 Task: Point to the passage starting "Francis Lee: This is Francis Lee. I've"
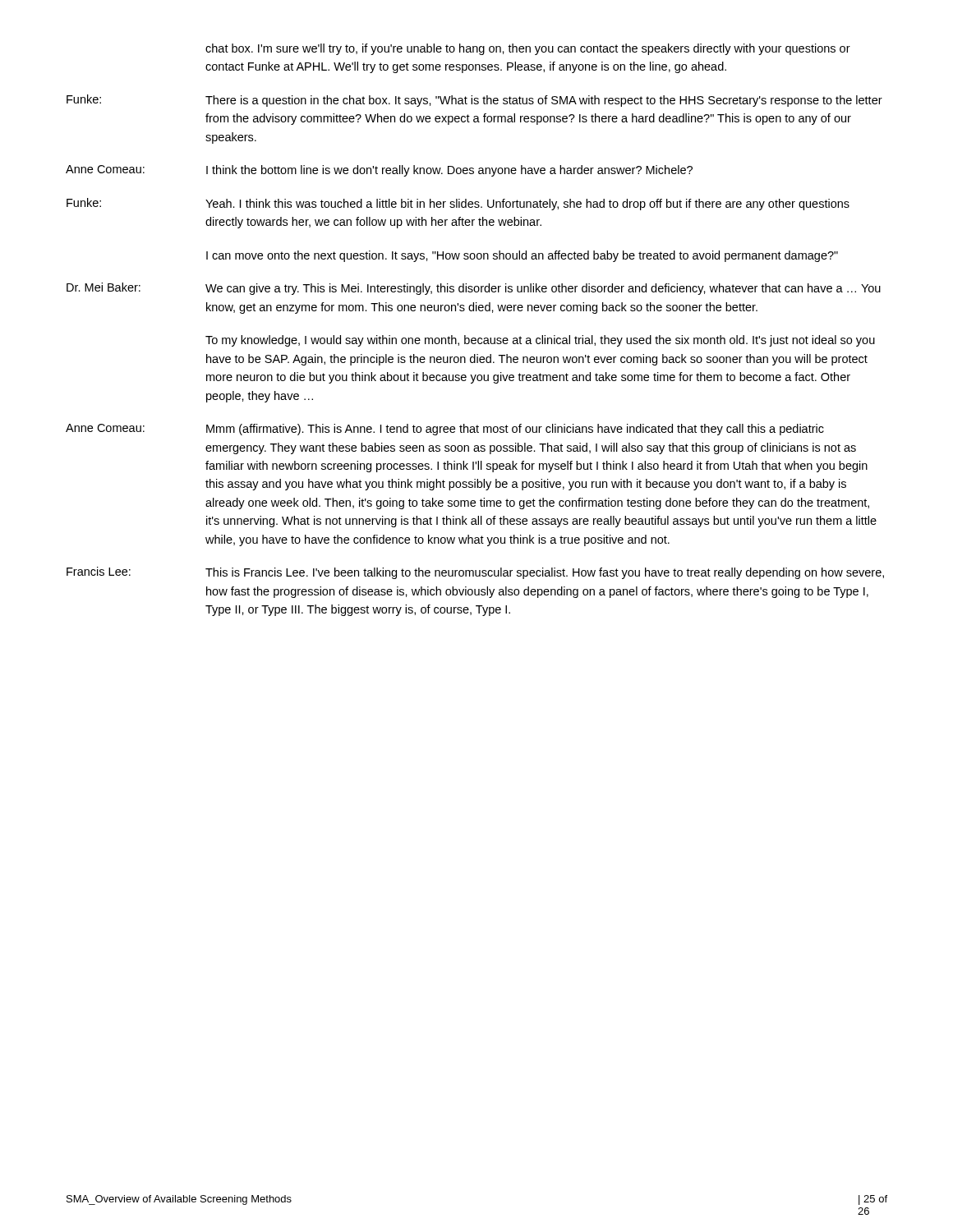(476, 591)
